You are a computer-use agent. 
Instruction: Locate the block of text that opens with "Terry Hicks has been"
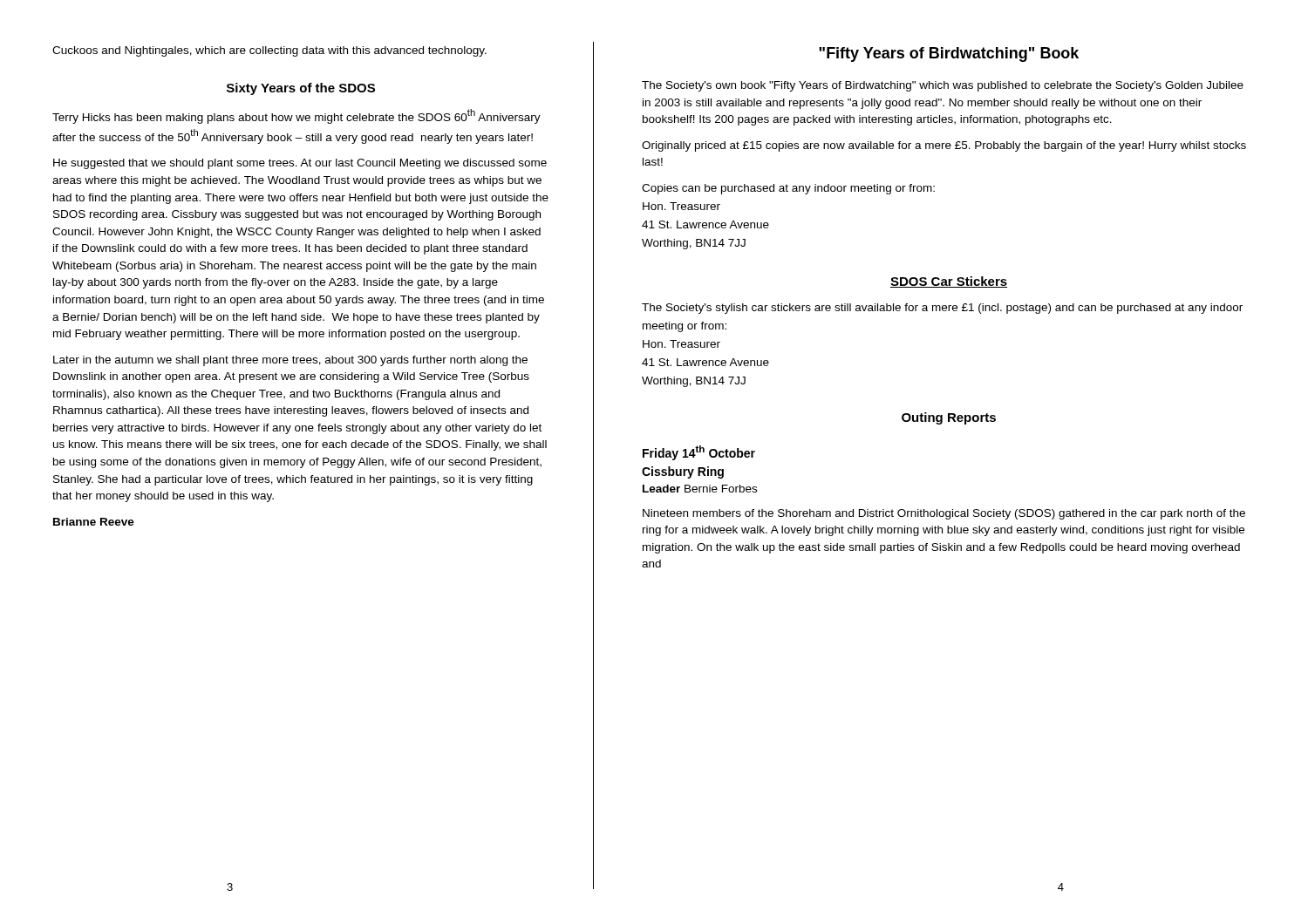pos(296,126)
